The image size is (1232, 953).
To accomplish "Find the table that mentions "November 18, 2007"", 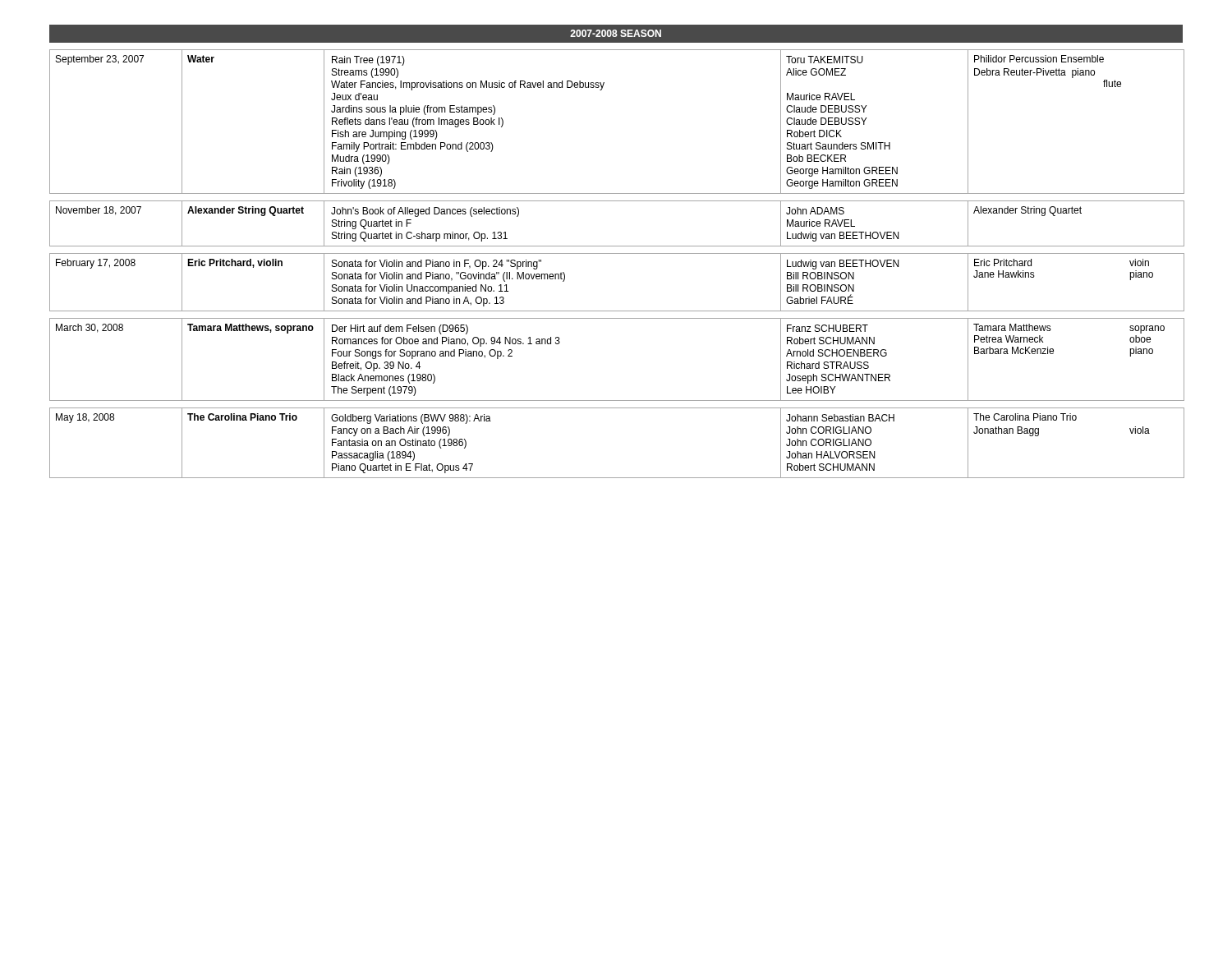I will point(617,223).
